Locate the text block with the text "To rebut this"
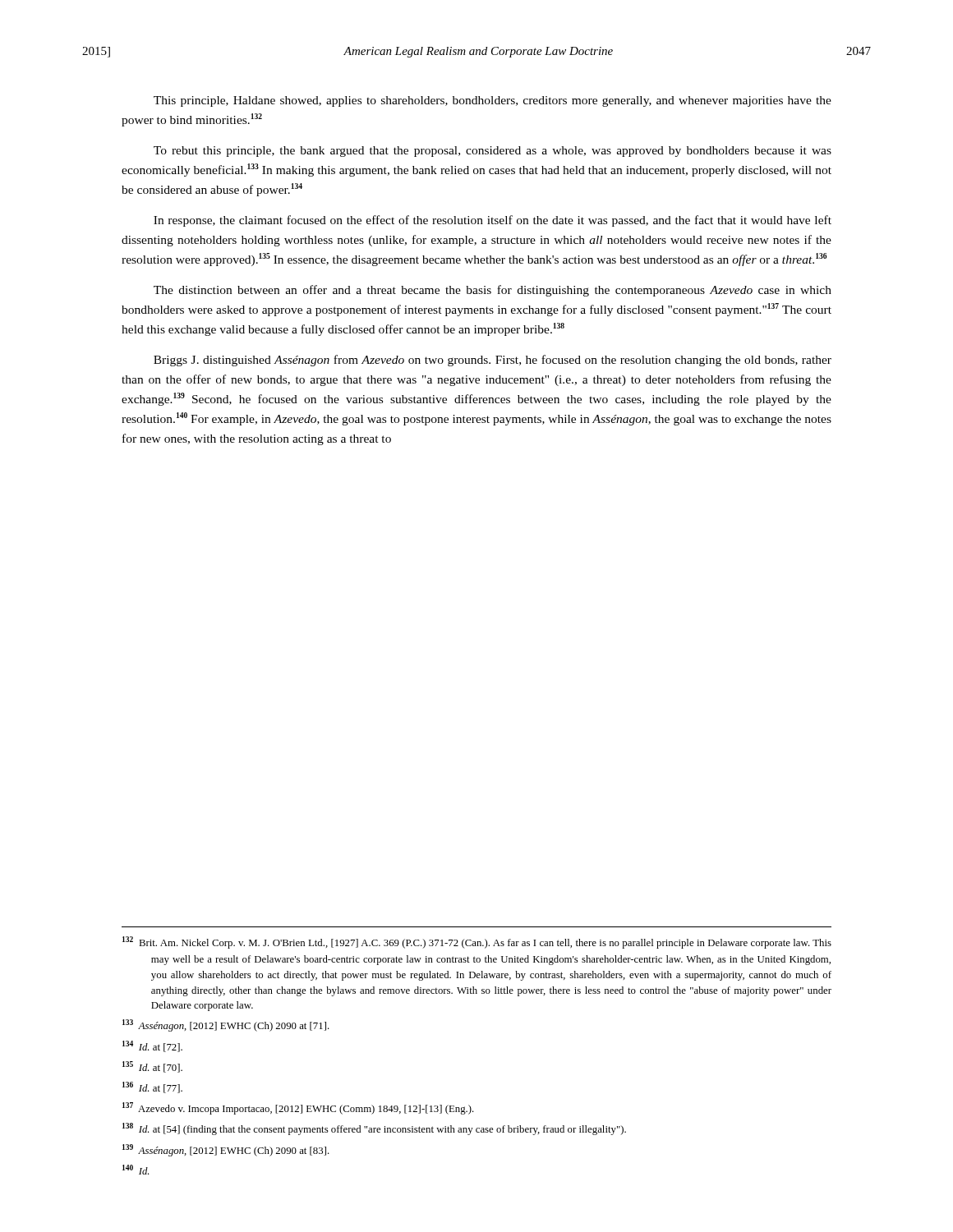 pyautogui.click(x=476, y=170)
